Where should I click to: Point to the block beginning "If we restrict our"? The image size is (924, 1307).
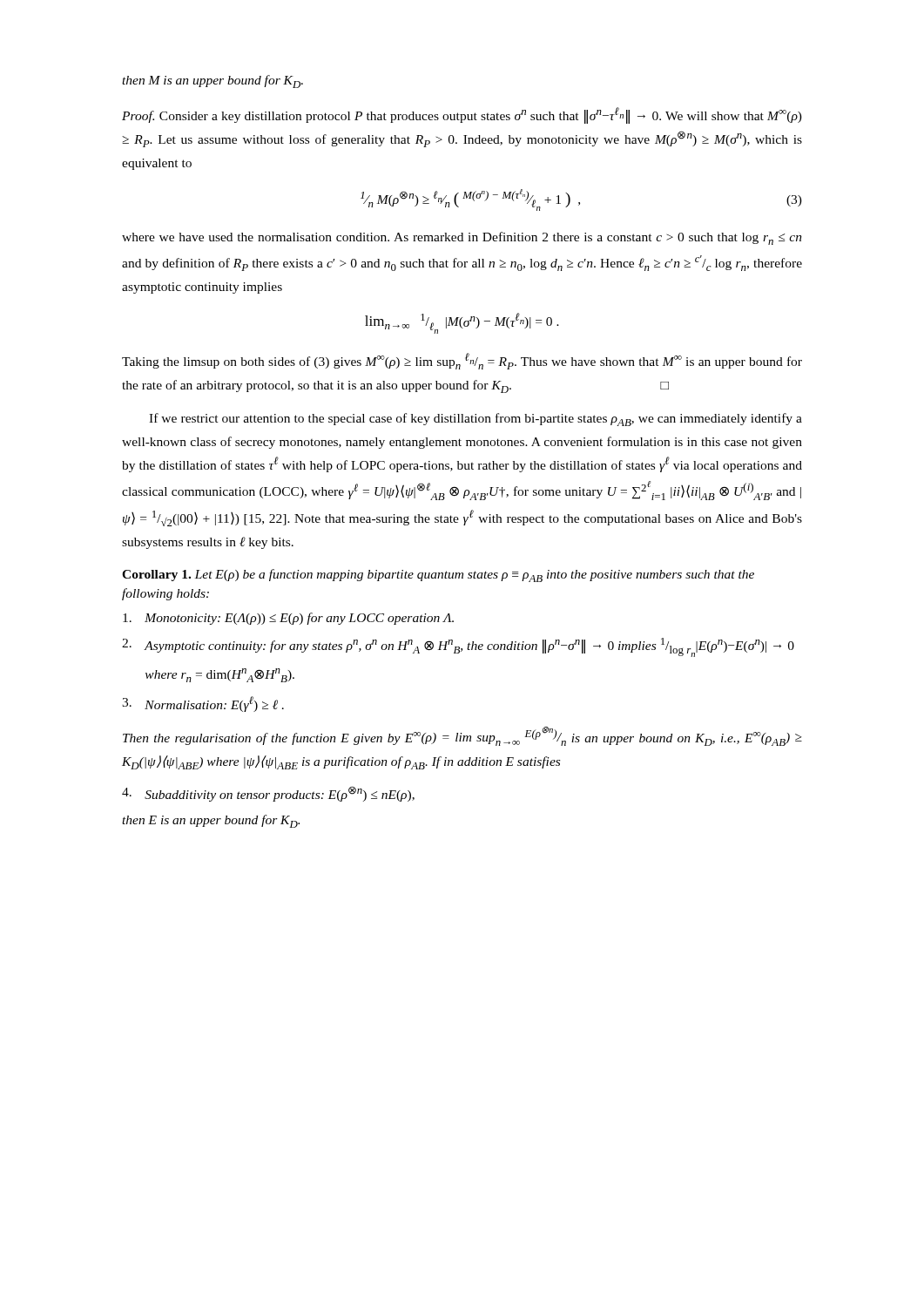[x=462, y=480]
